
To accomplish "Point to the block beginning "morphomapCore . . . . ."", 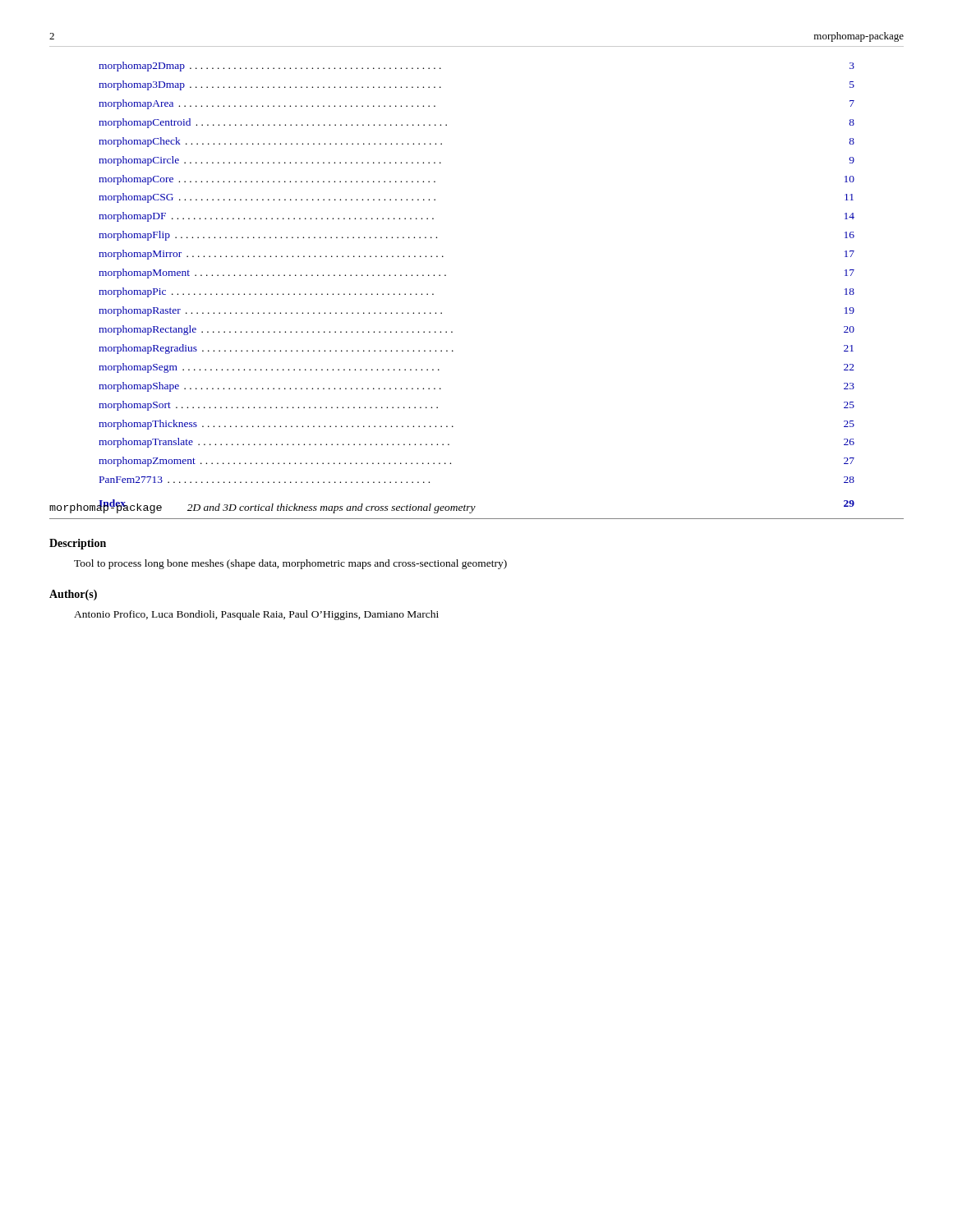I will tap(134, 179).
